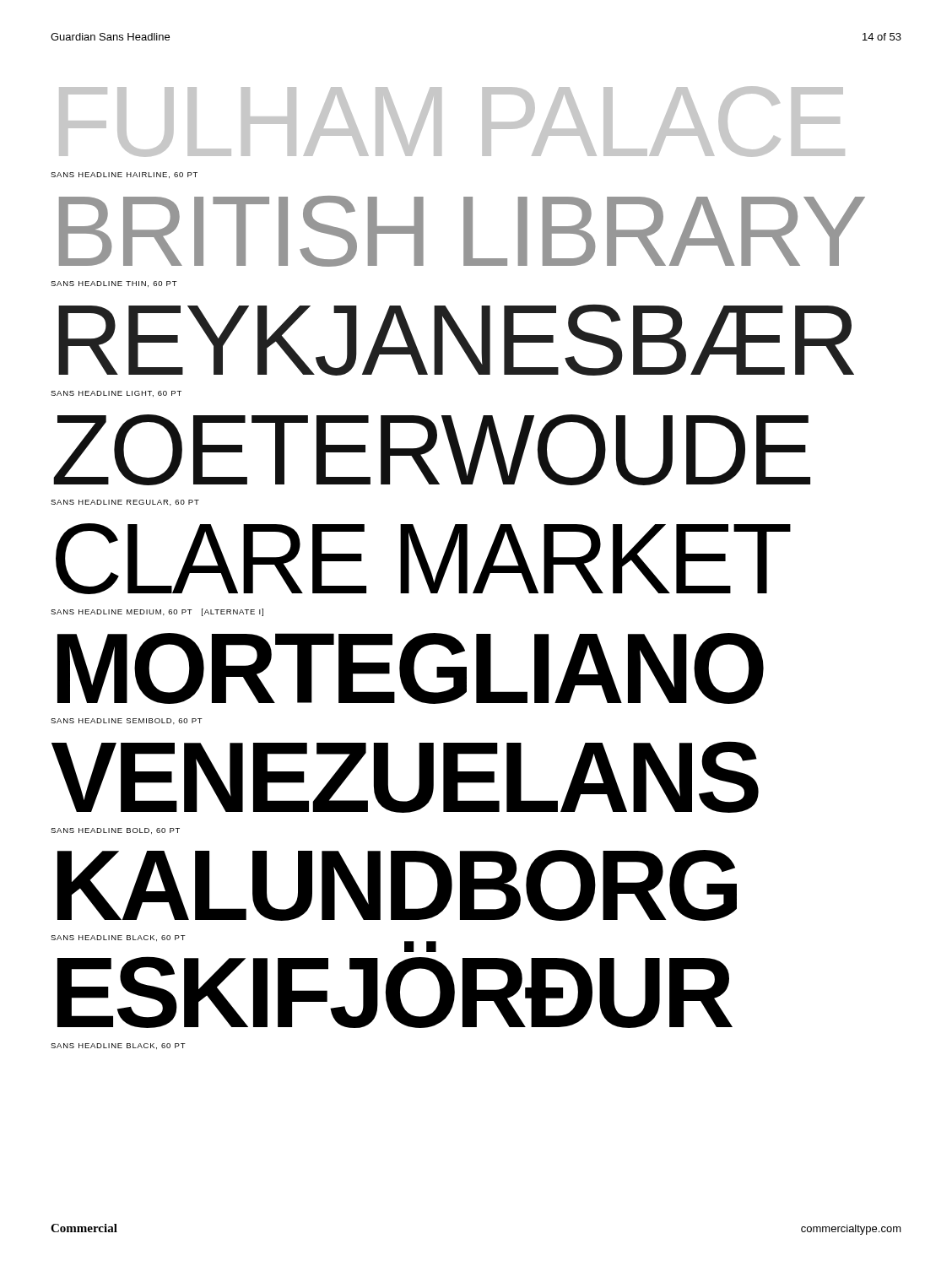Point to the block beginning "ZOETERWOUDE SANS HEADLINE REGULAR, 60"
This screenshot has height=1266, width=952.
click(476, 455)
